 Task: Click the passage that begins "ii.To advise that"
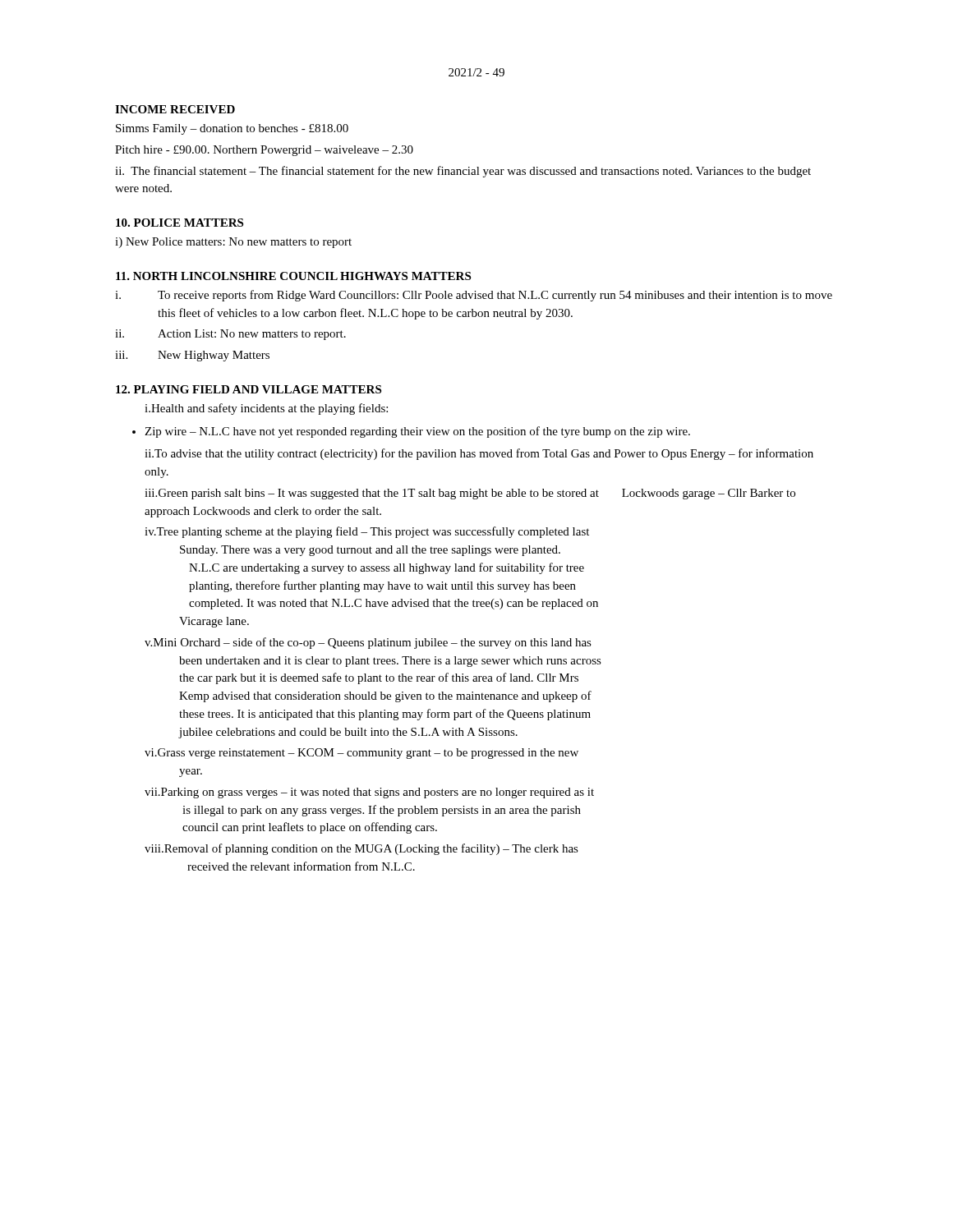(x=479, y=462)
